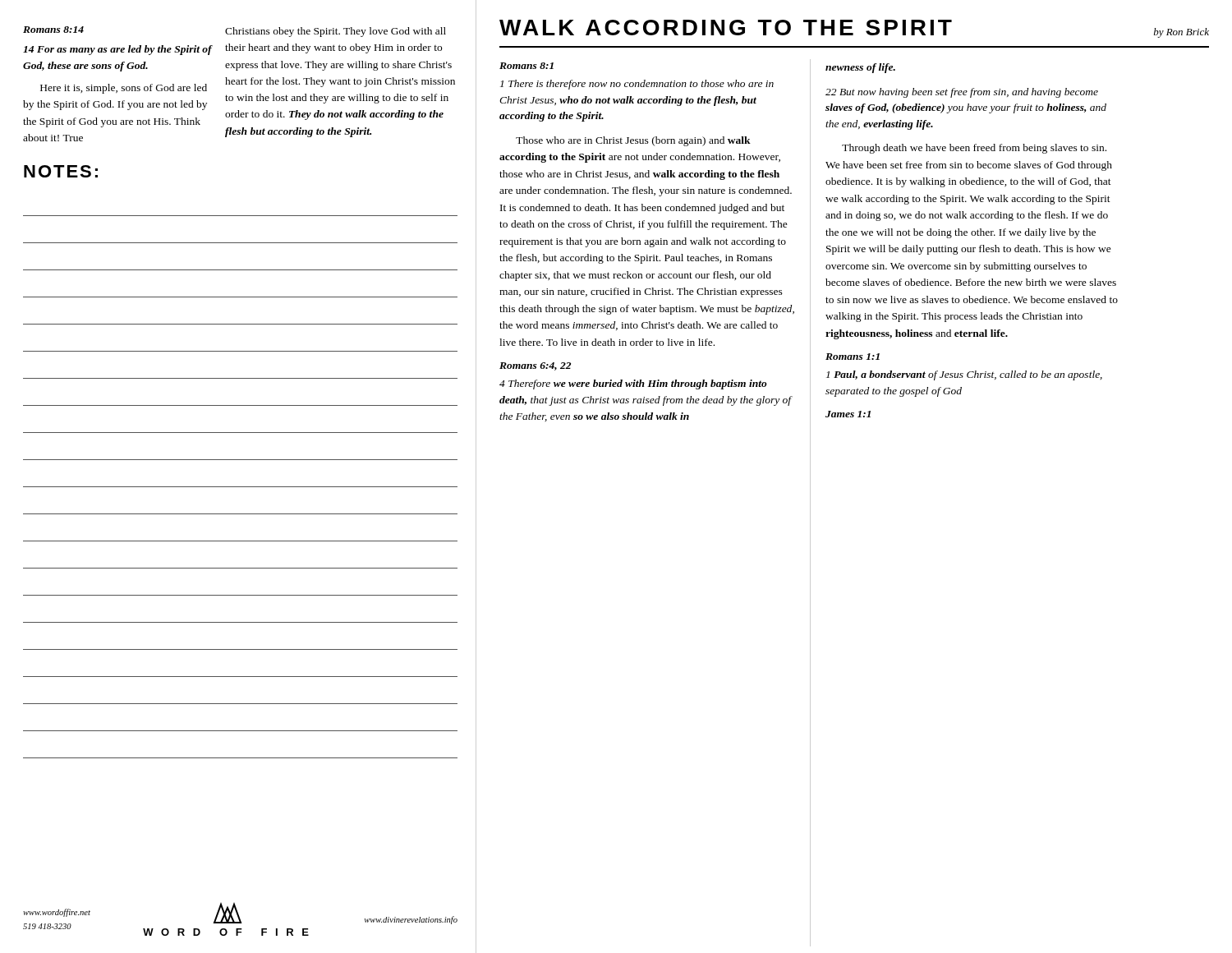The height and width of the screenshot is (953, 1232).
Task: Locate the block starting "22 But now having been set free"
Action: (966, 107)
